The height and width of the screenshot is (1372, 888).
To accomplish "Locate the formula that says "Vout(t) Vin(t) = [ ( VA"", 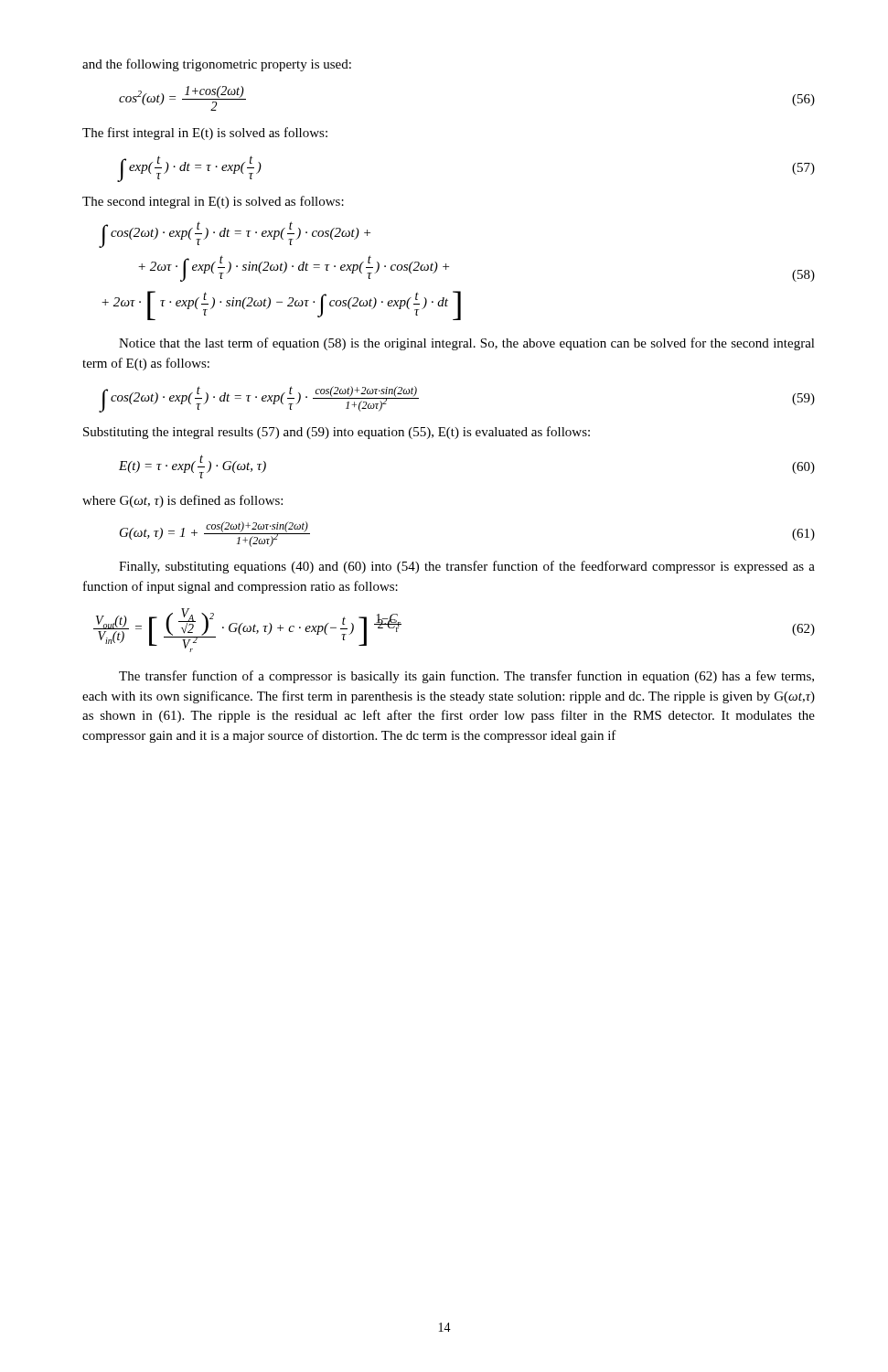I will 190,631.
